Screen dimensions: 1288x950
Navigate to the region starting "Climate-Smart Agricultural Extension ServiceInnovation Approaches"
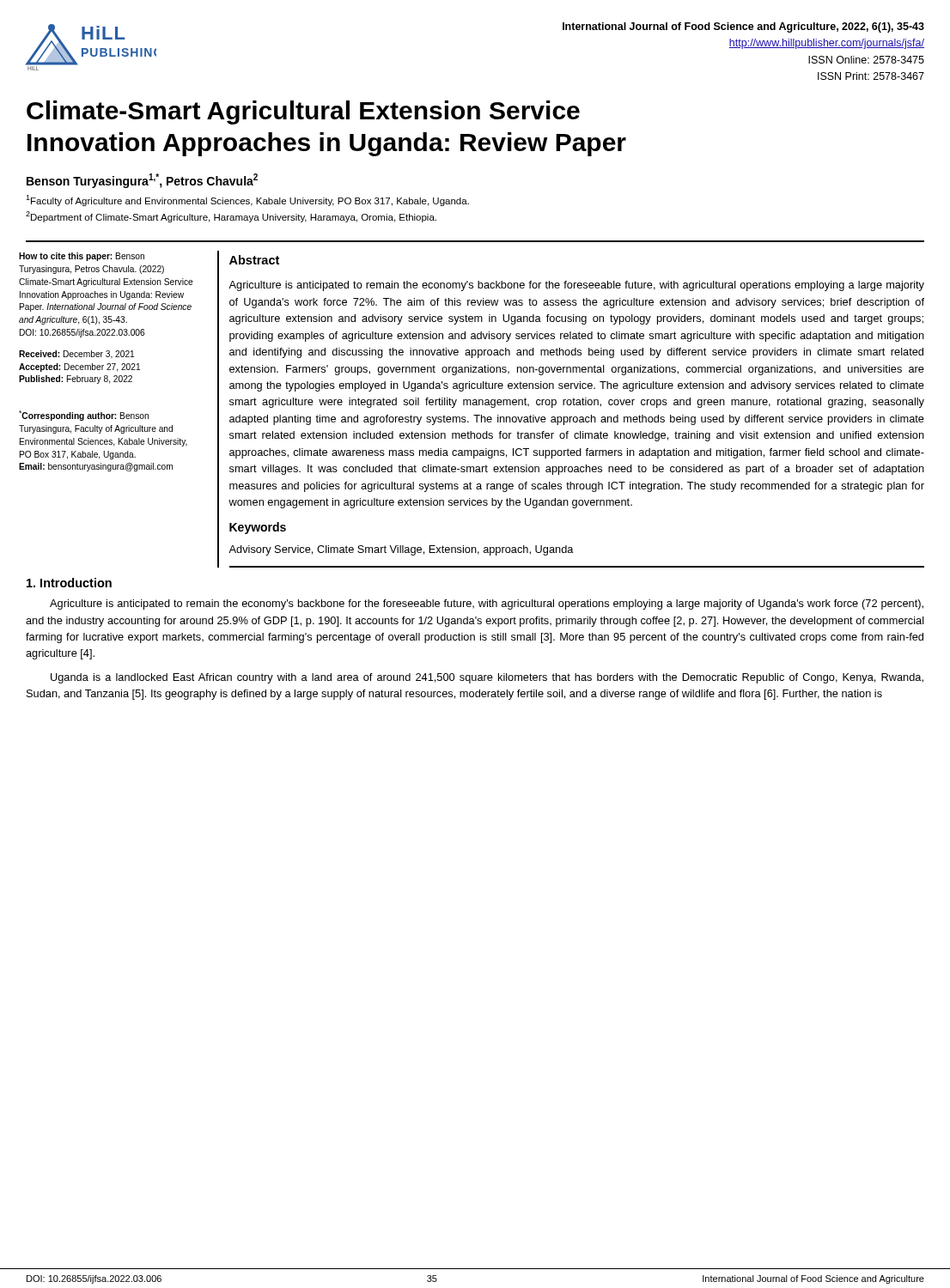[x=326, y=126]
